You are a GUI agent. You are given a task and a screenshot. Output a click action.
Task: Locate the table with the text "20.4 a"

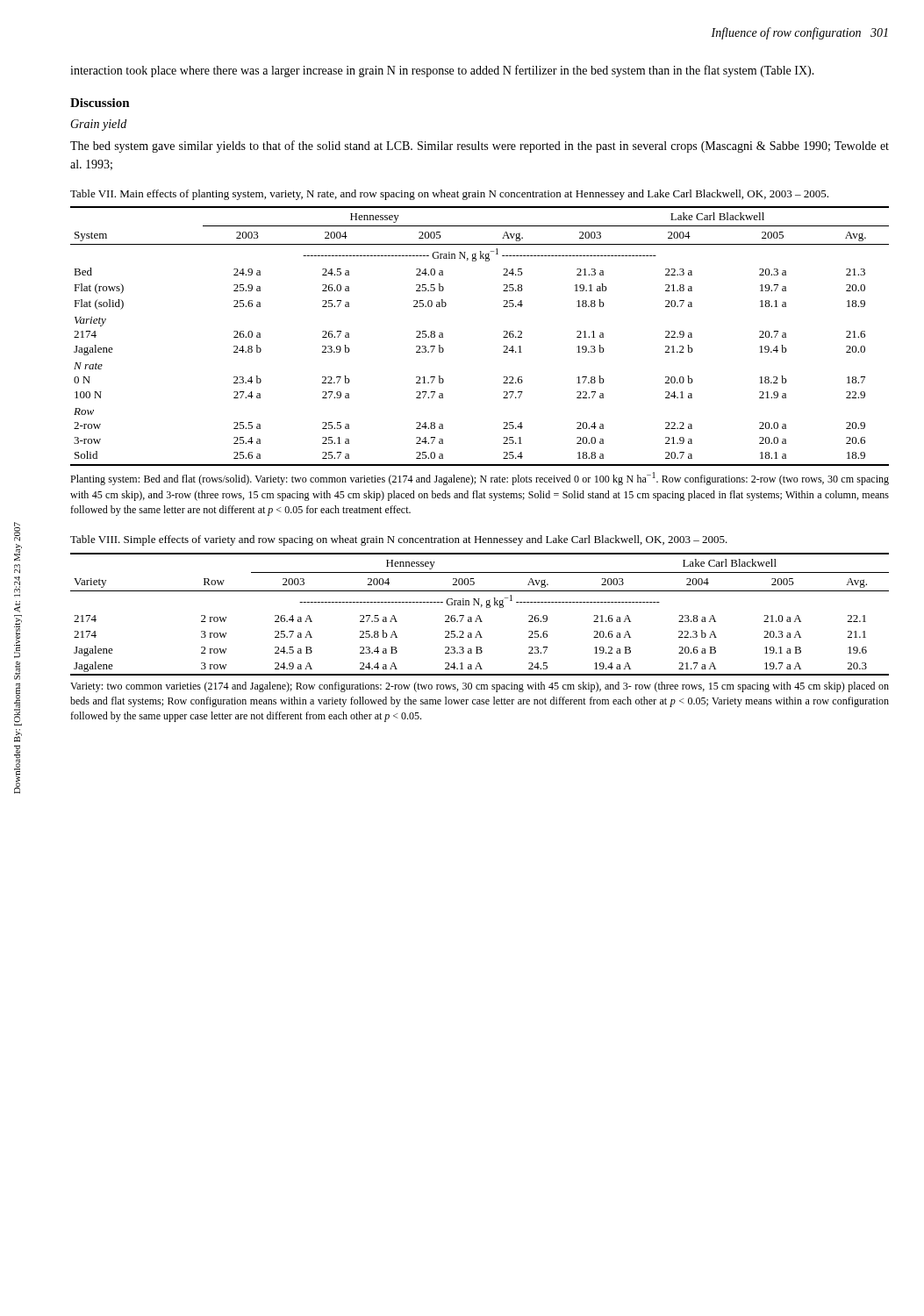coord(480,336)
